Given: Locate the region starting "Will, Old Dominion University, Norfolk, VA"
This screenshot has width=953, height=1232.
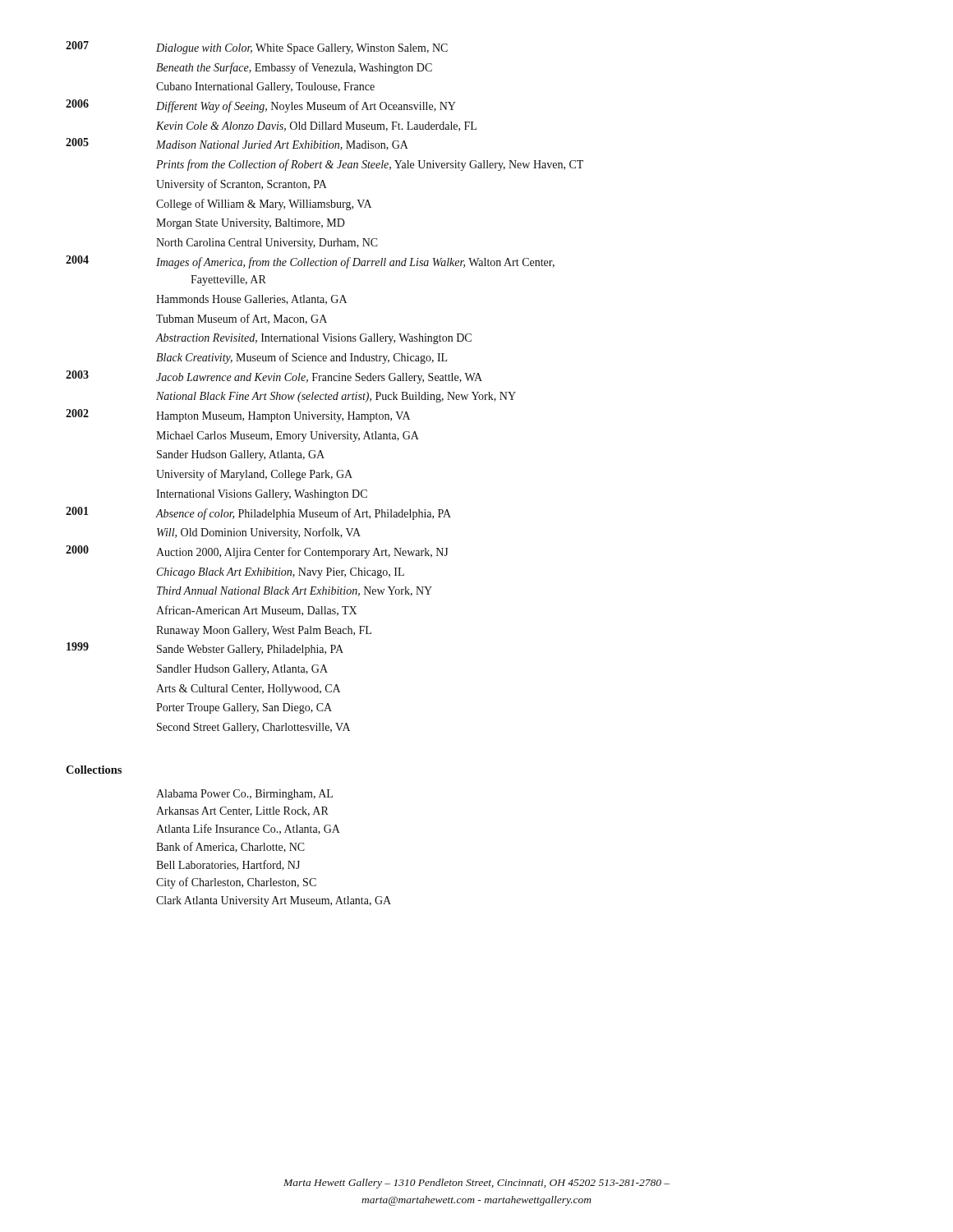Looking at the screenshot, I should point(259,533).
